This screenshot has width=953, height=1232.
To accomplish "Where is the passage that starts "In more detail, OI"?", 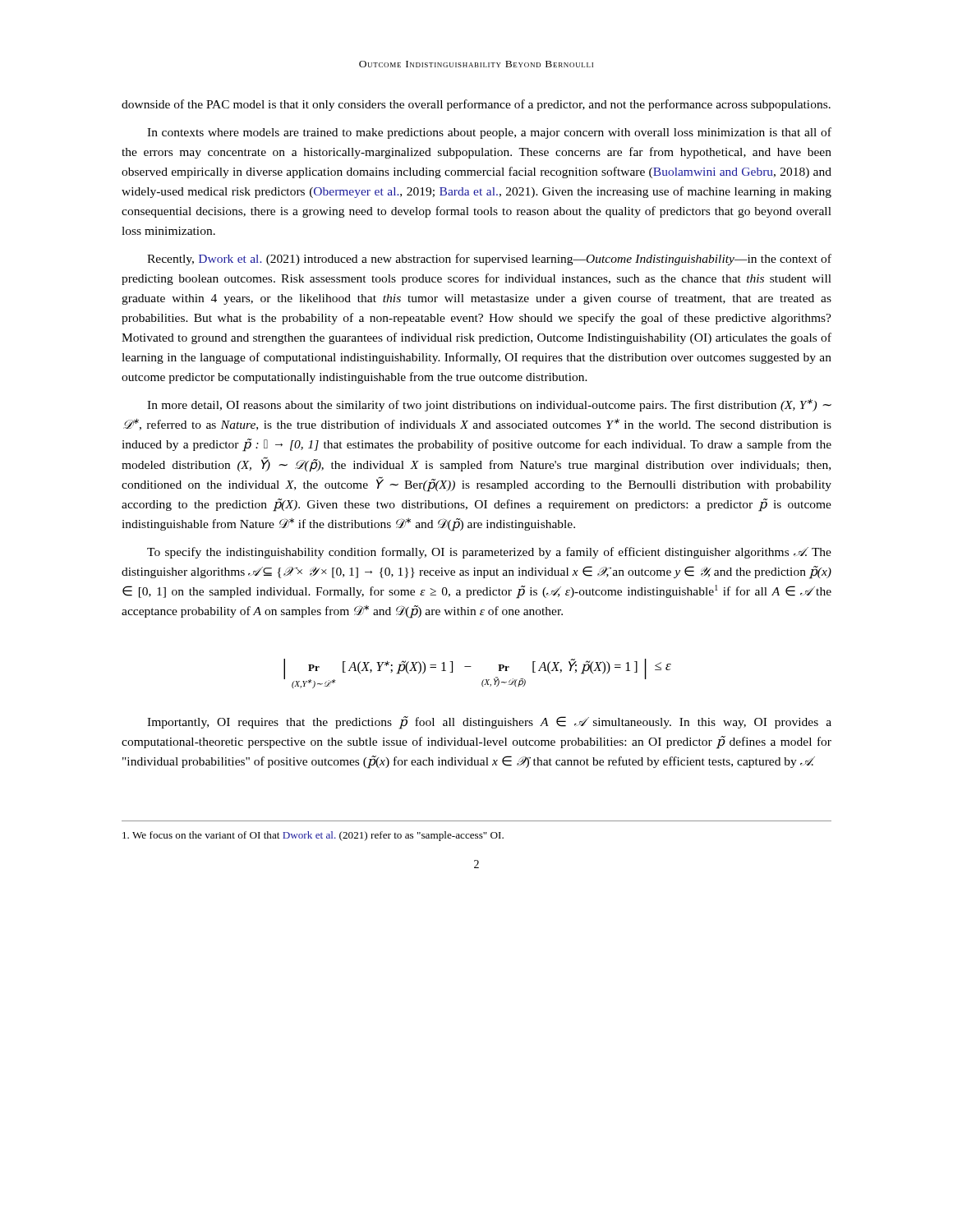I will (x=476, y=464).
